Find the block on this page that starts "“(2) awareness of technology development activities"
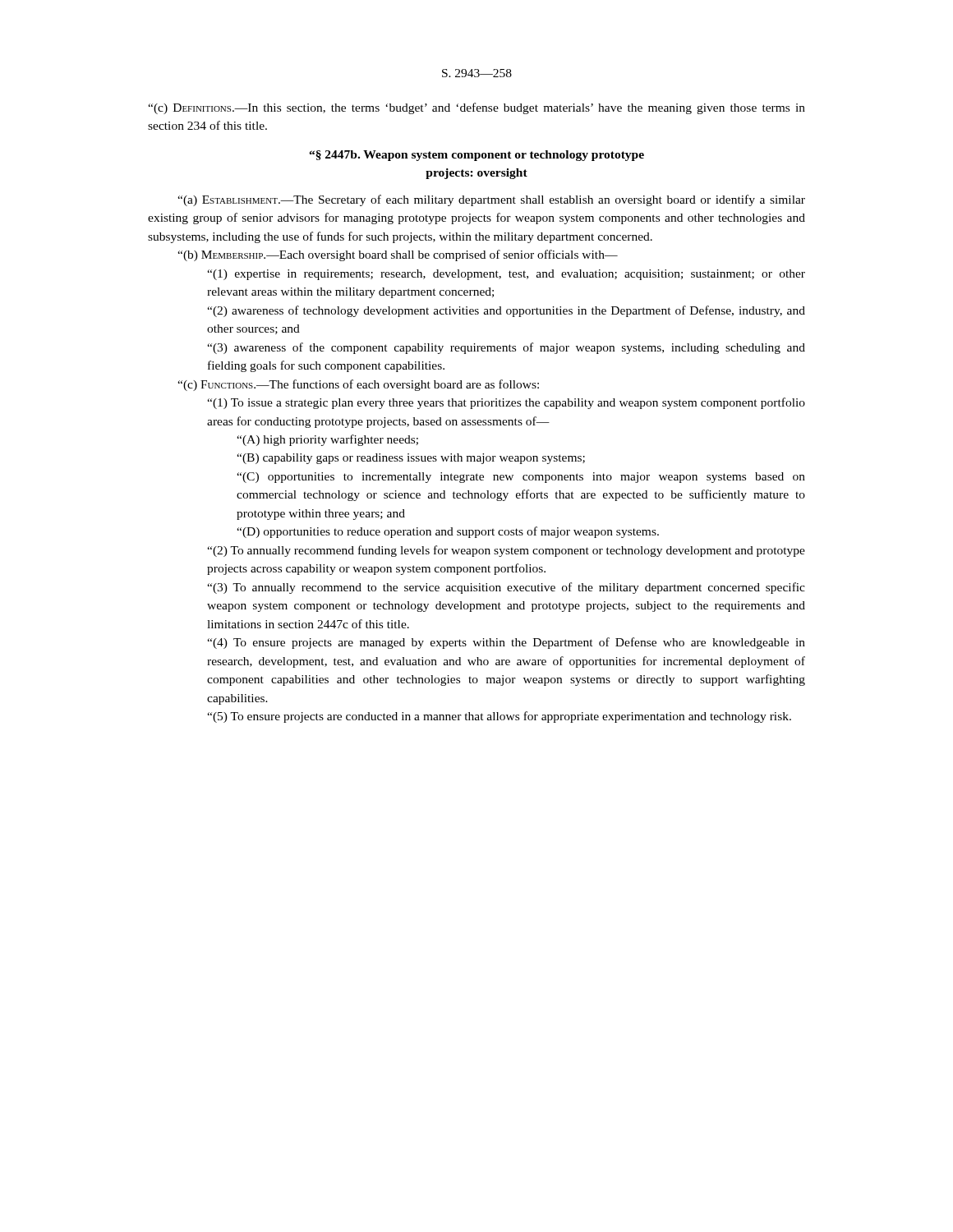Viewport: 953px width, 1232px height. pos(506,319)
